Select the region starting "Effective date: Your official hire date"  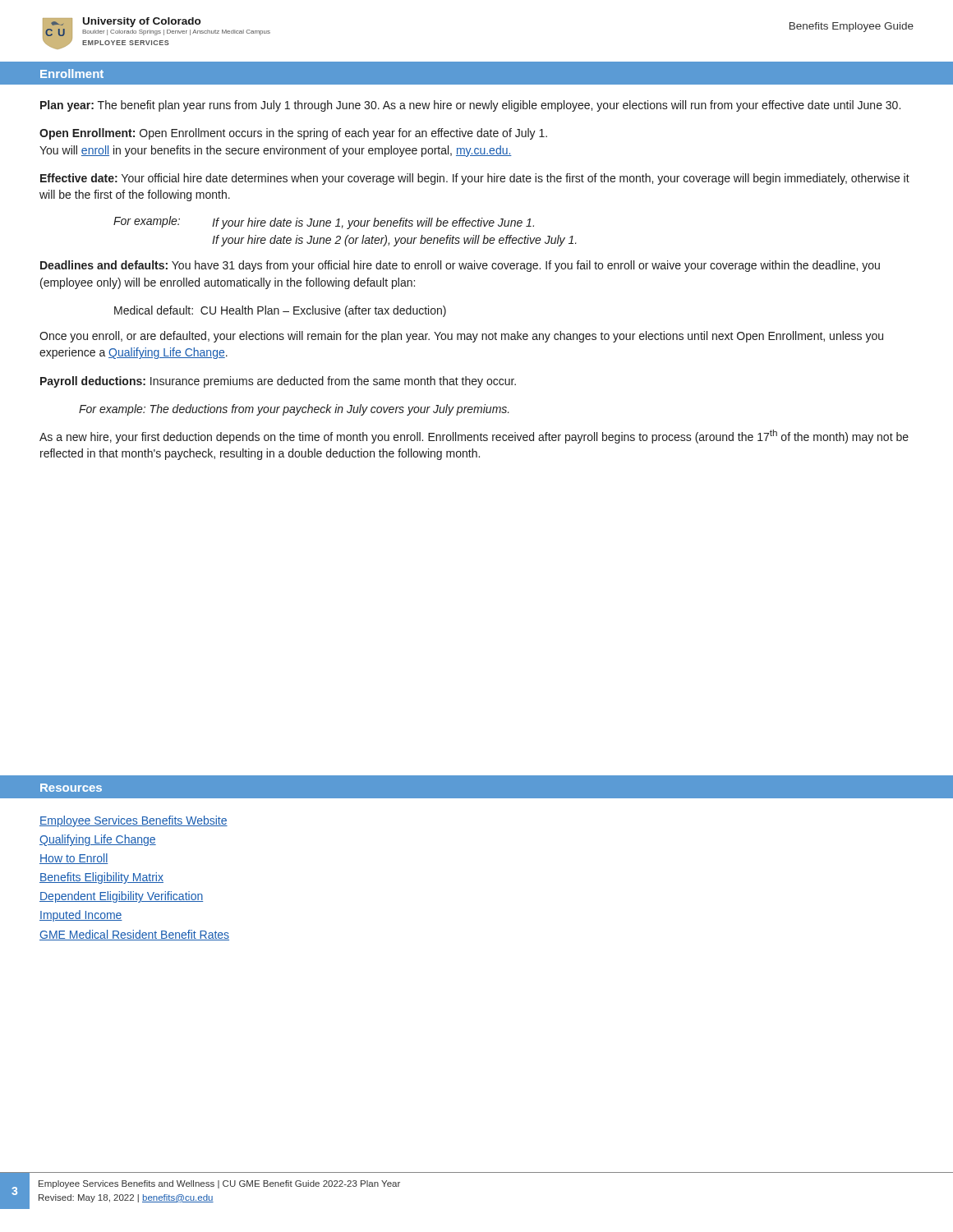[x=474, y=187]
